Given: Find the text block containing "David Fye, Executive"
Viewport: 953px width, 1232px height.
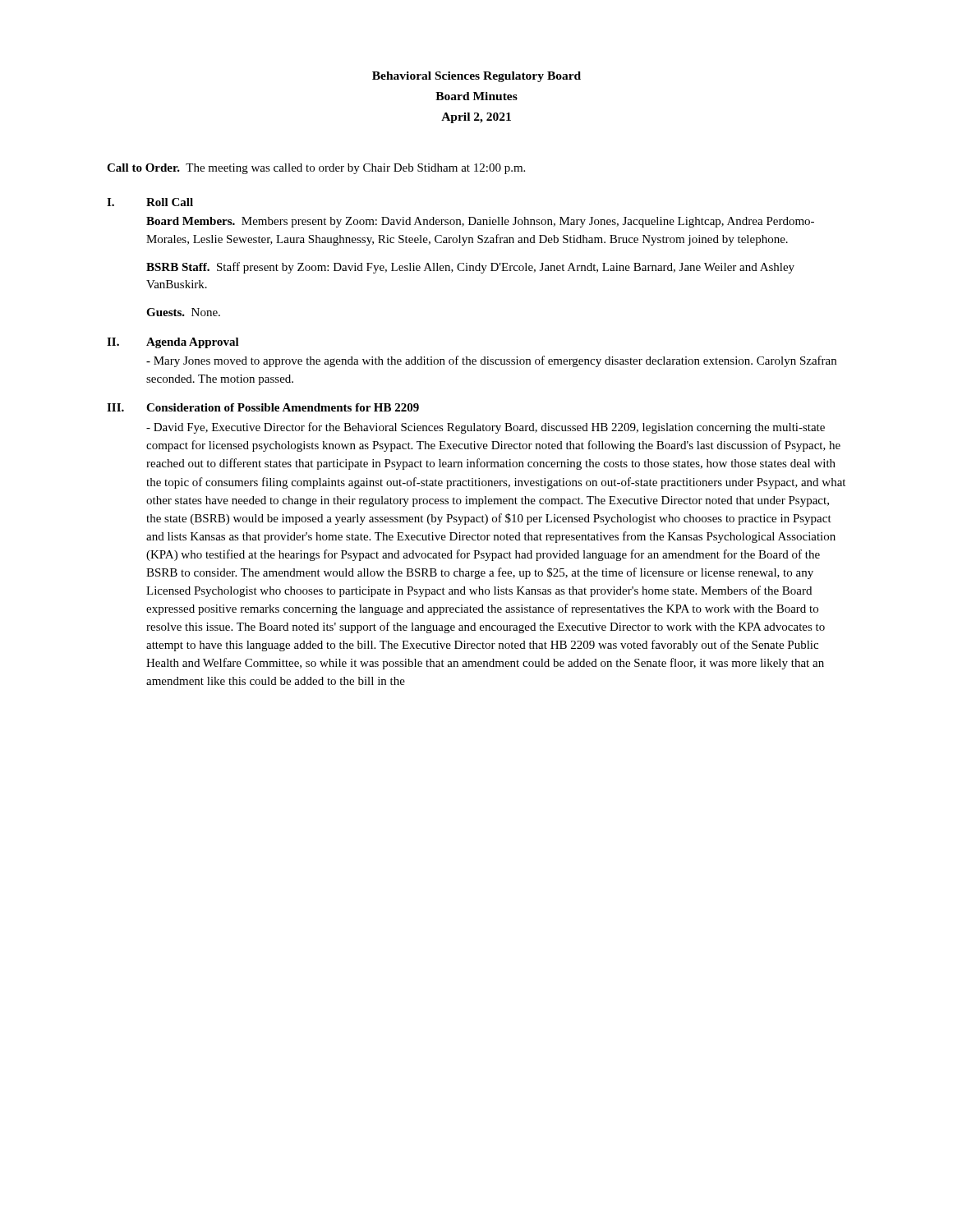Looking at the screenshot, I should click(496, 554).
